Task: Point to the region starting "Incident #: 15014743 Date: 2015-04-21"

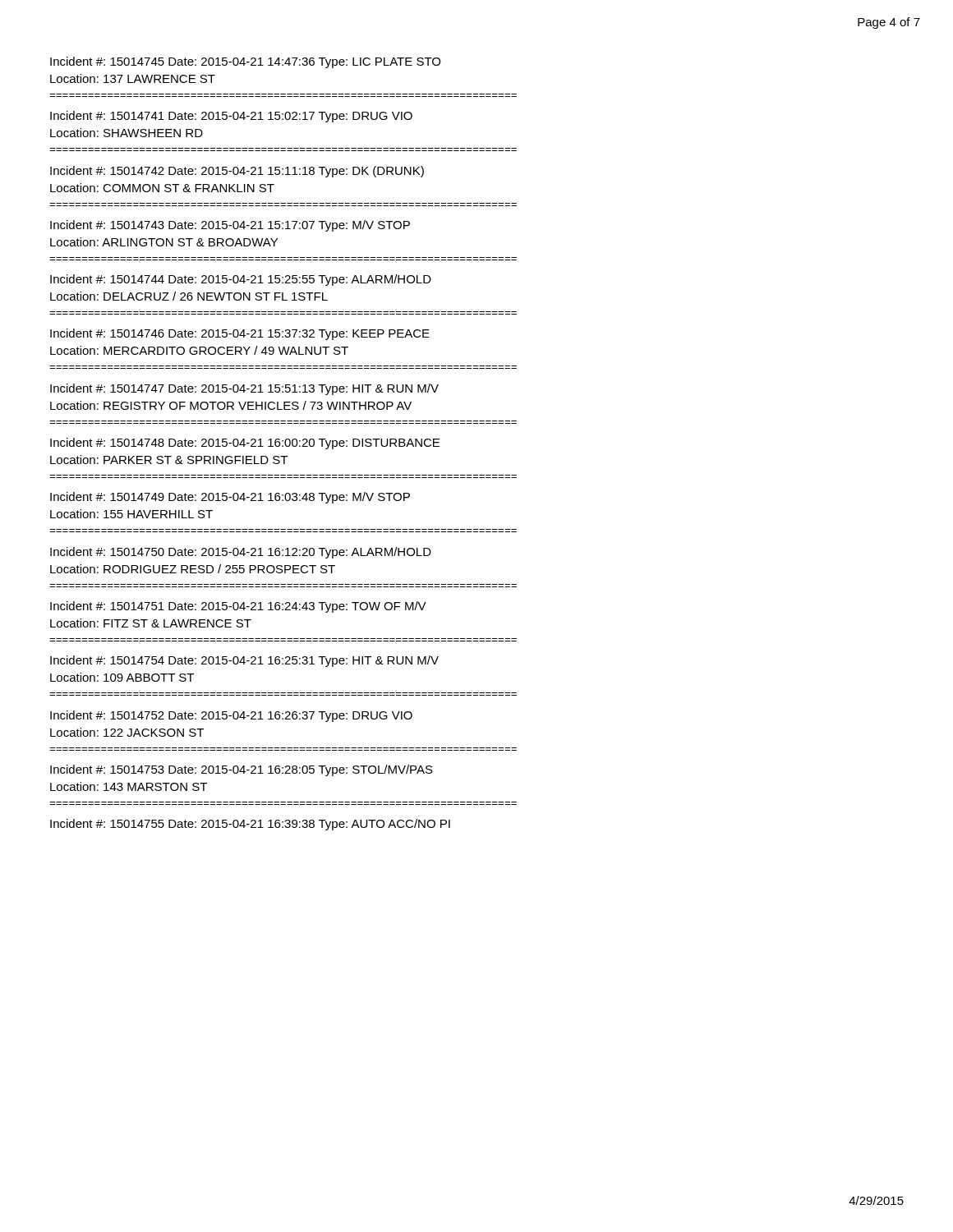Action: pyautogui.click(x=230, y=226)
